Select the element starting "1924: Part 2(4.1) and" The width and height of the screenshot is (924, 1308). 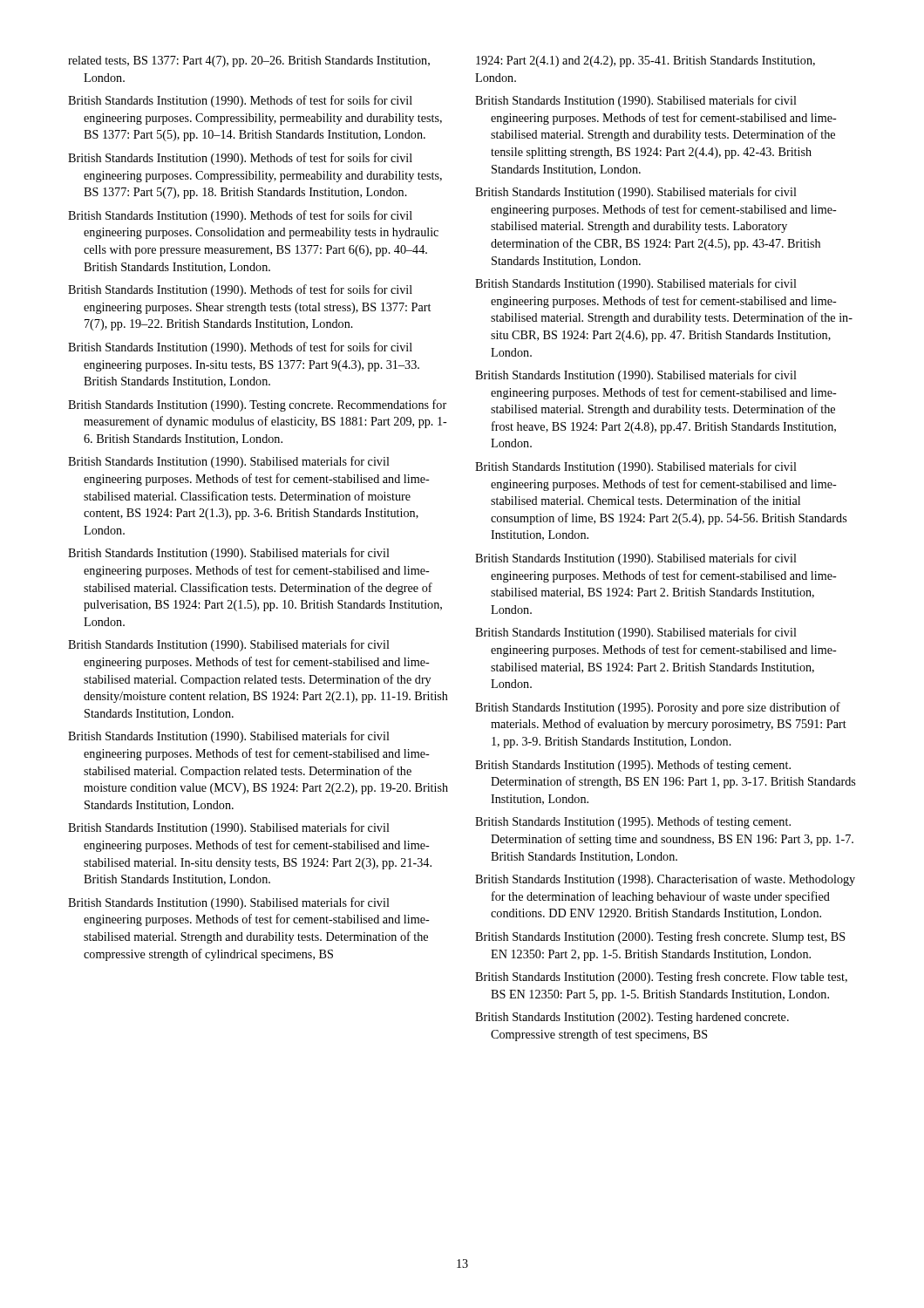click(645, 69)
